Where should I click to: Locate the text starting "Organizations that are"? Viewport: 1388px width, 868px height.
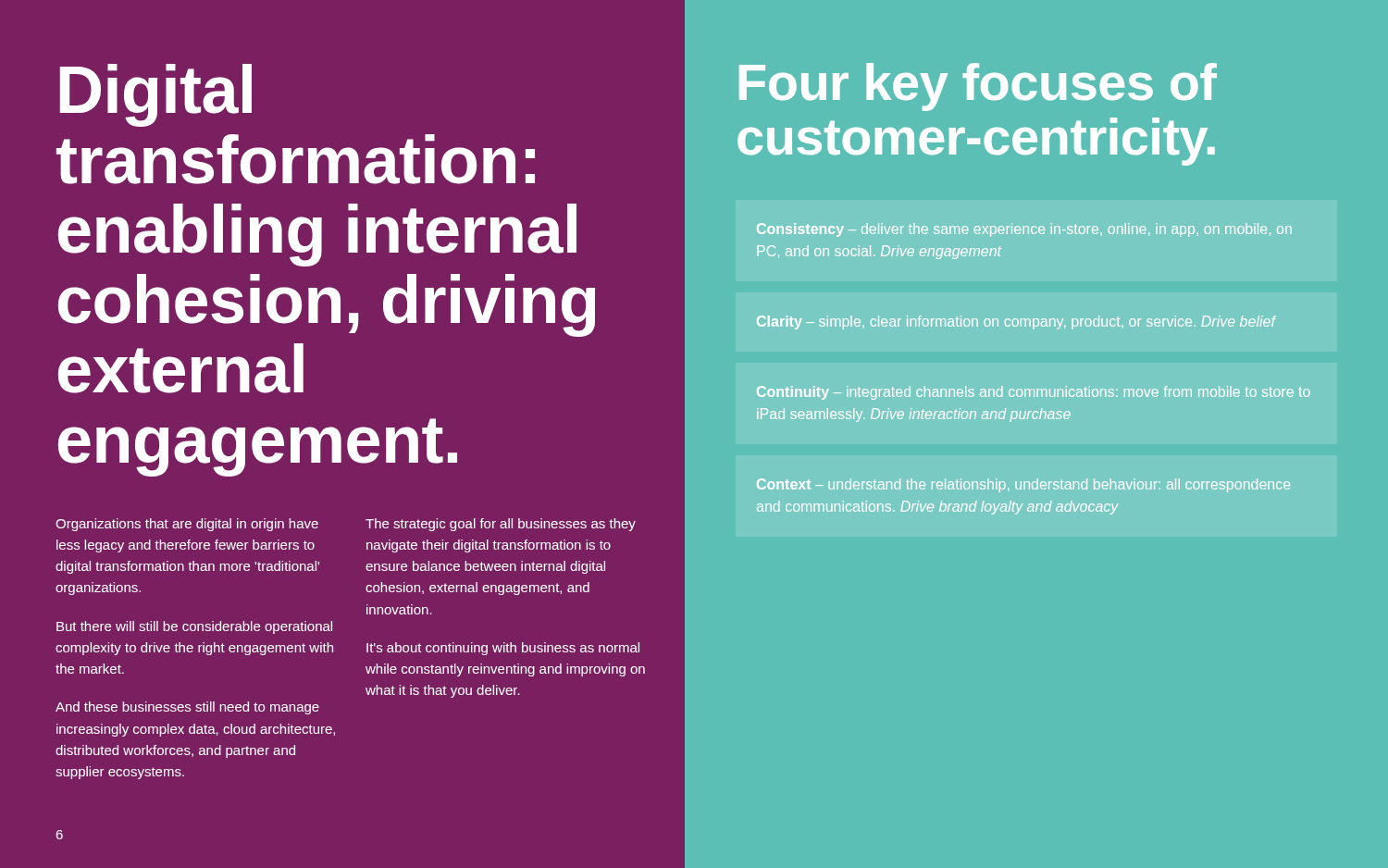[197, 647]
